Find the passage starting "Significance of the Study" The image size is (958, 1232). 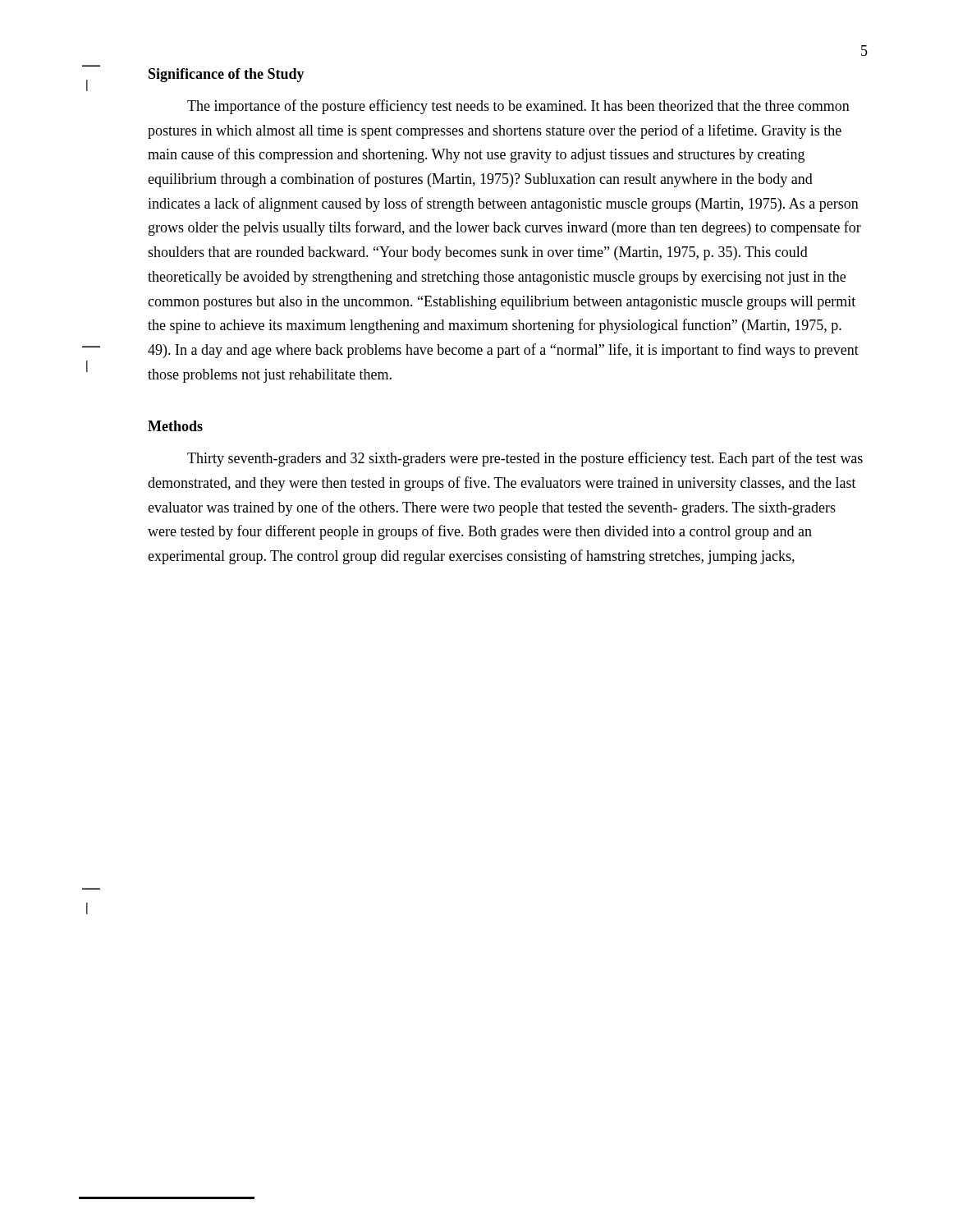coord(226,74)
